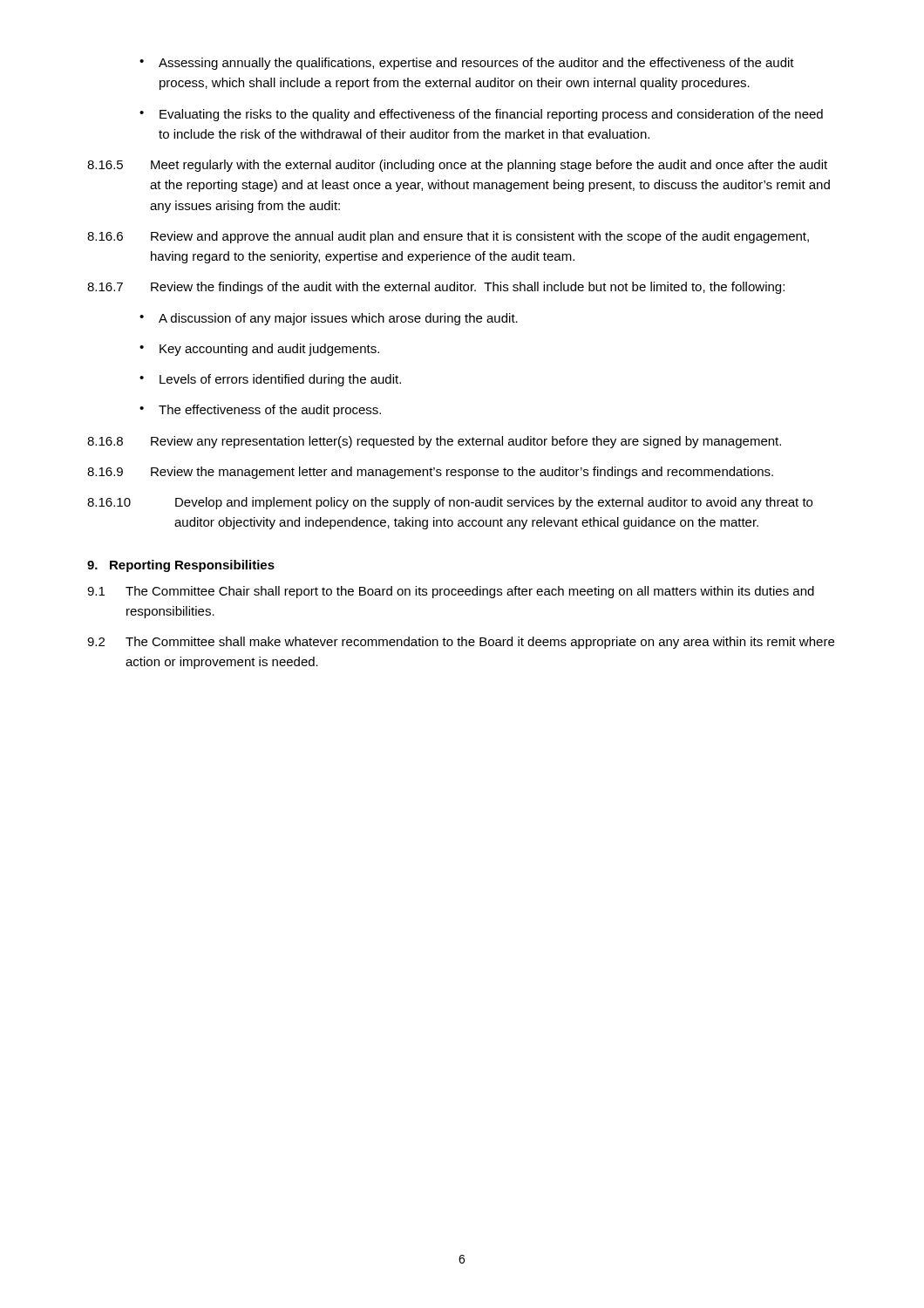
Task: Locate the text block starting "8.16.8 Review any representation letter(s) requested"
Action: [462, 440]
